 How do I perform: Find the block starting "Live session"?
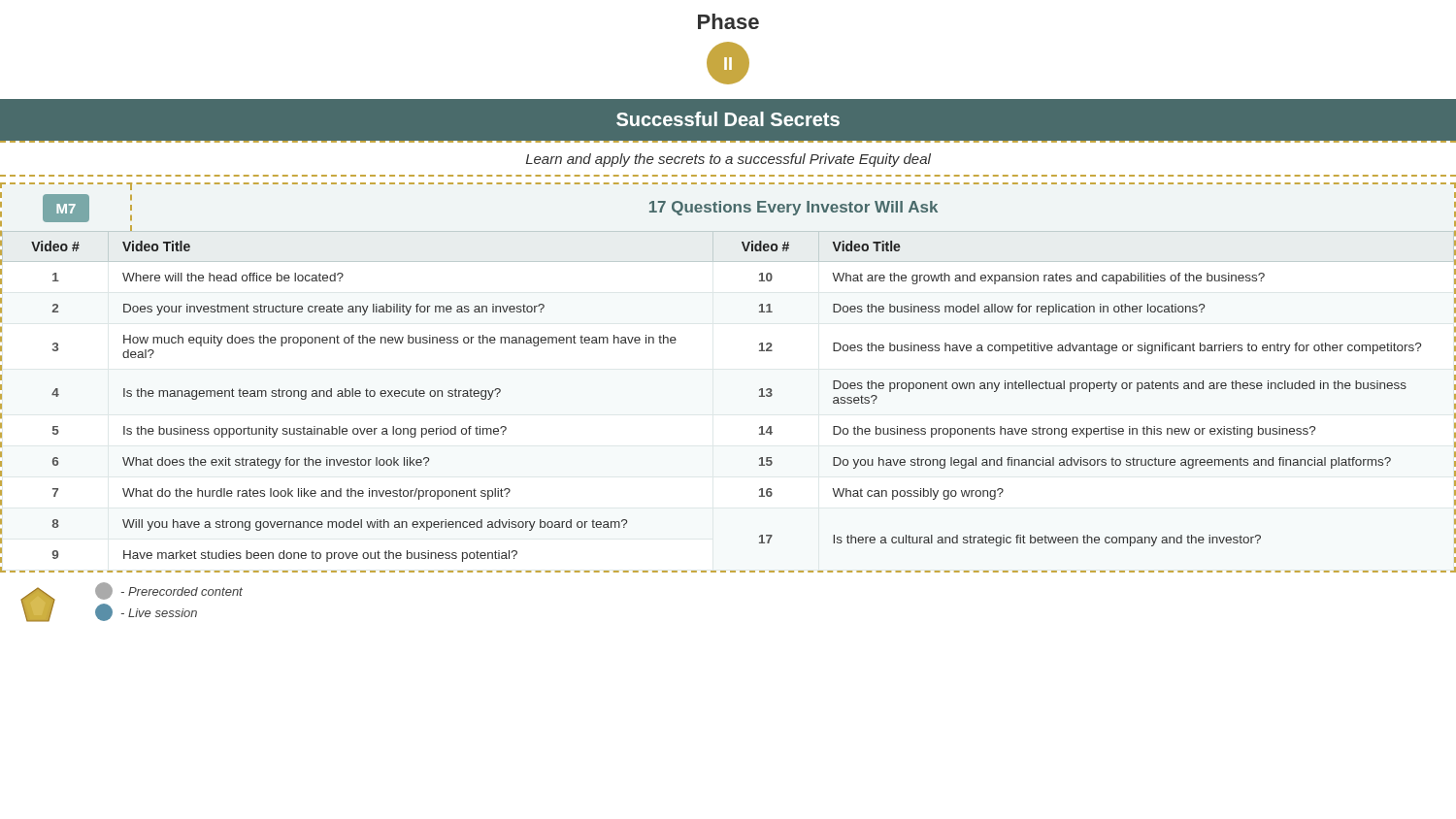[x=146, y=612]
